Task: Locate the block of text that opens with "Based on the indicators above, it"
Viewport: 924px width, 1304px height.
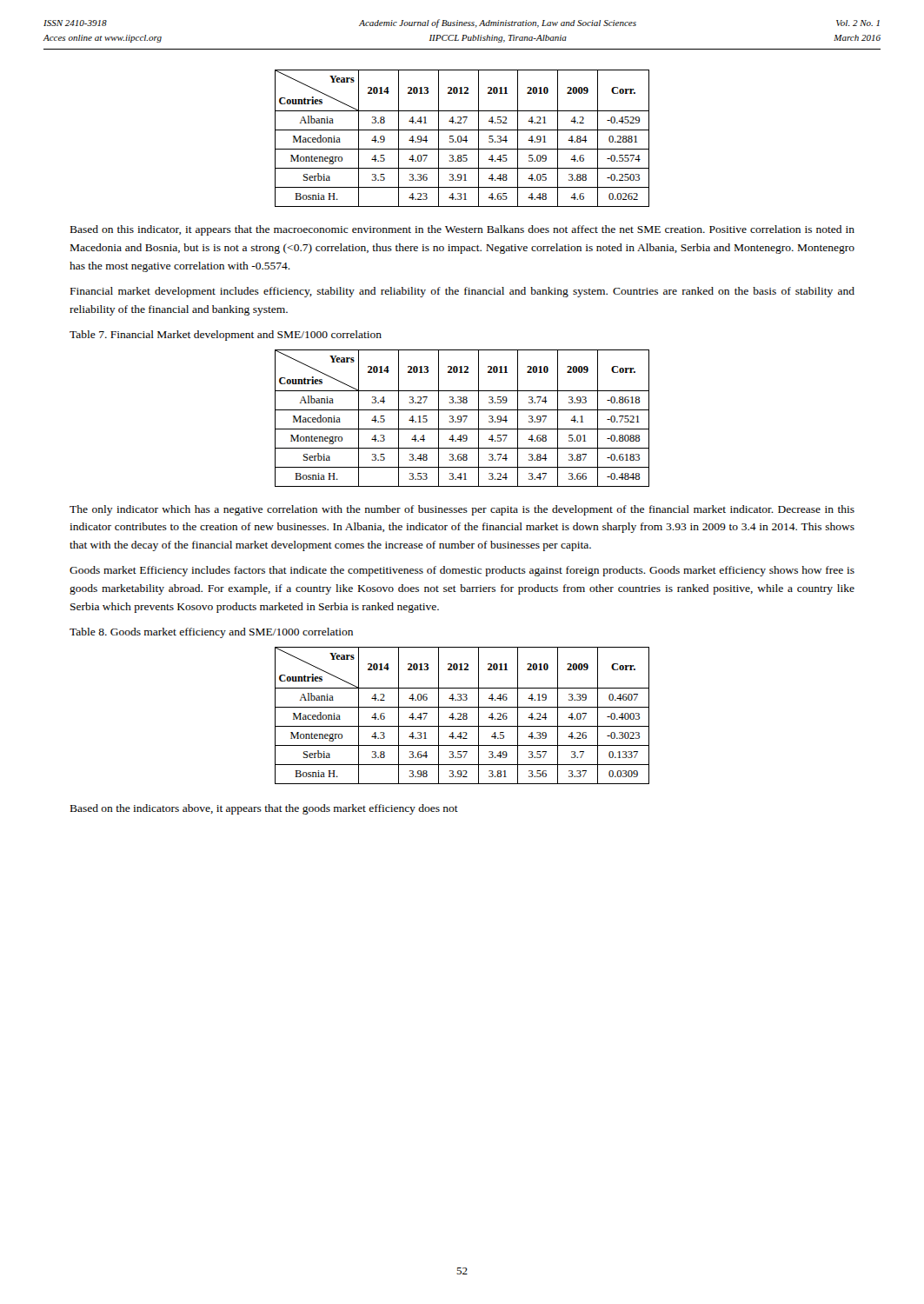Action: (264, 808)
